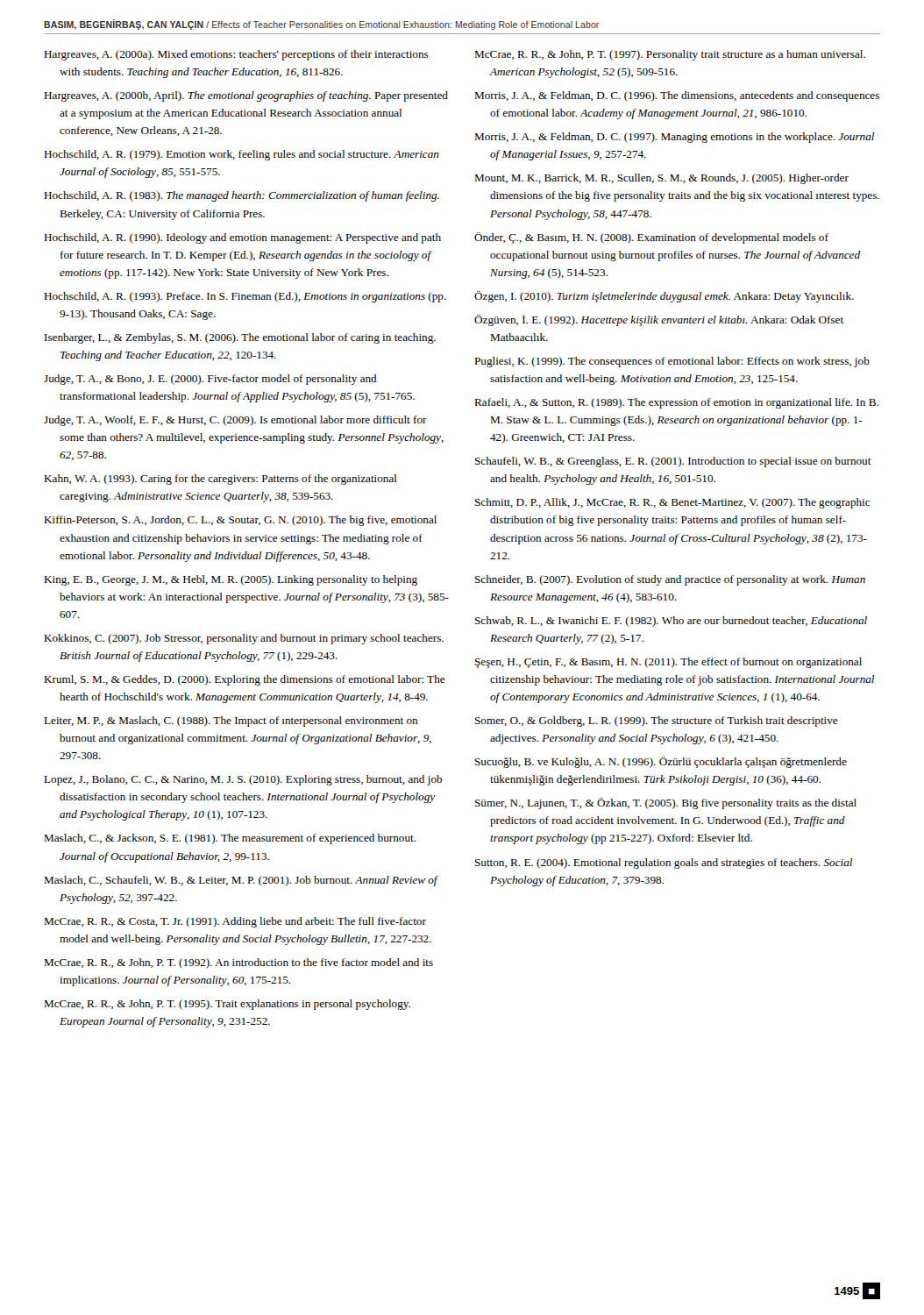
Task: Locate the text starting "Hochschild, A. R. (1990). Ideology and emotion"
Action: 242,254
